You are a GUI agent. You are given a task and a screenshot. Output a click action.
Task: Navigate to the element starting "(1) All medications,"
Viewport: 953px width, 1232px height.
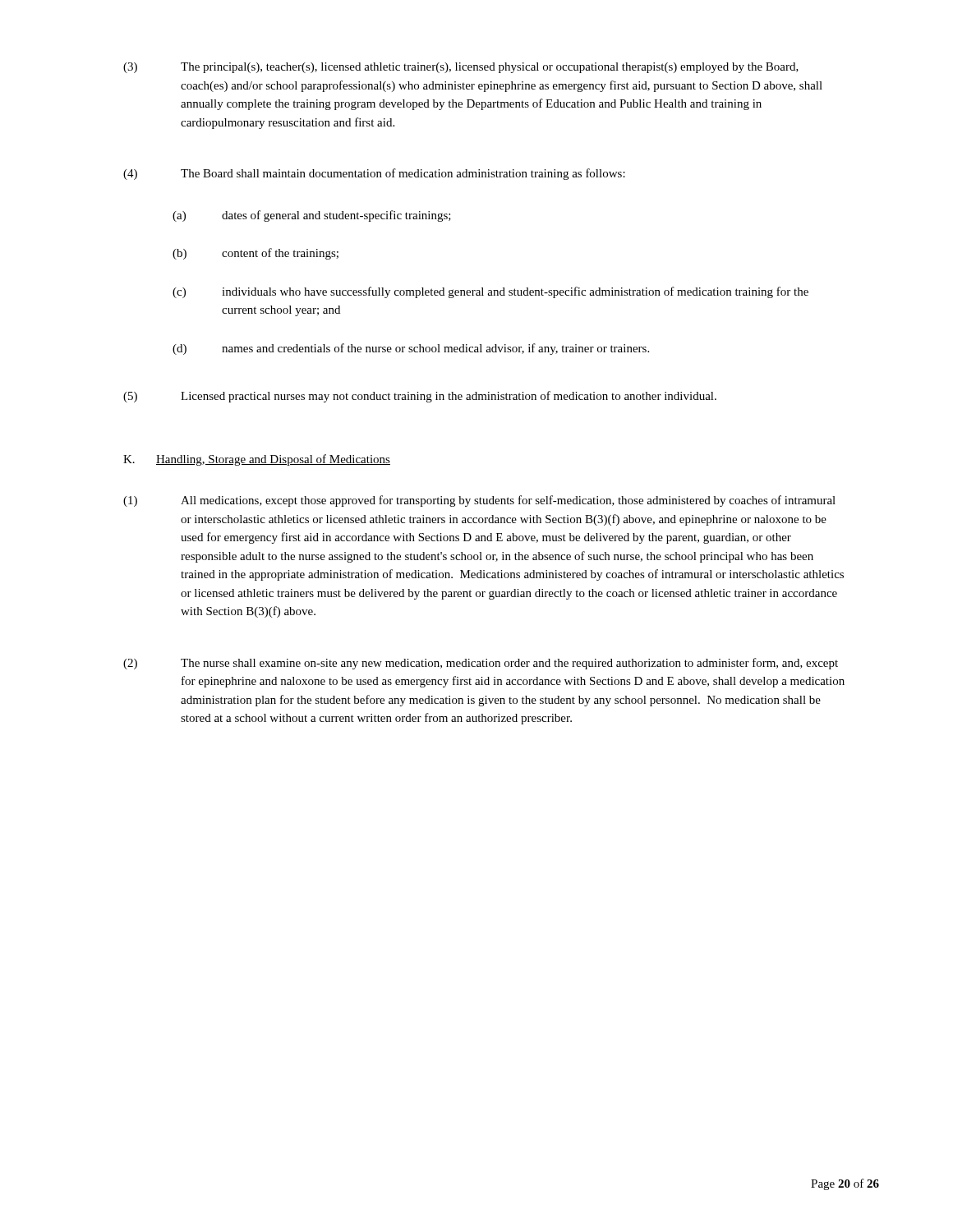point(485,556)
